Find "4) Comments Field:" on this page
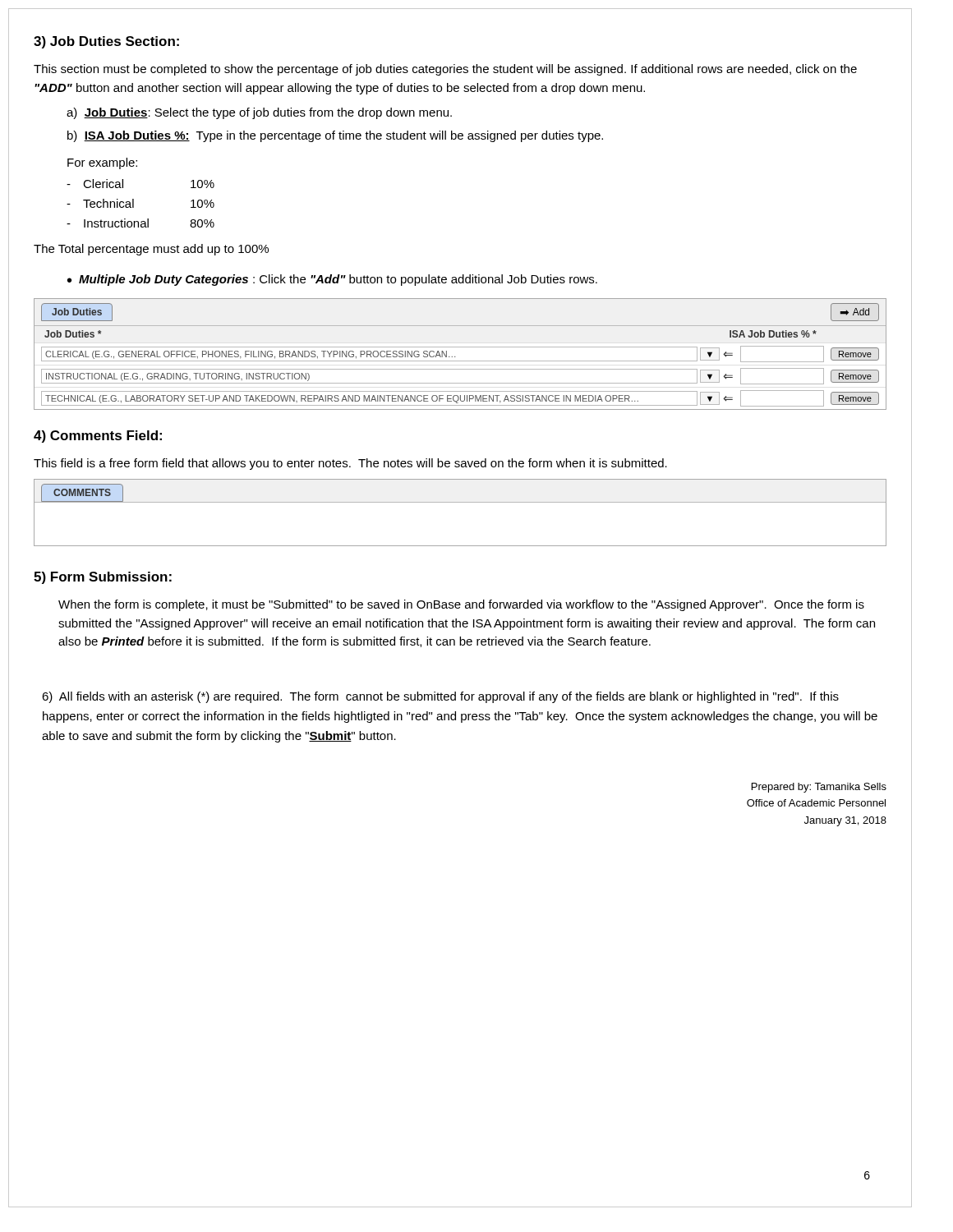The height and width of the screenshot is (1232, 953). pyautogui.click(x=98, y=435)
